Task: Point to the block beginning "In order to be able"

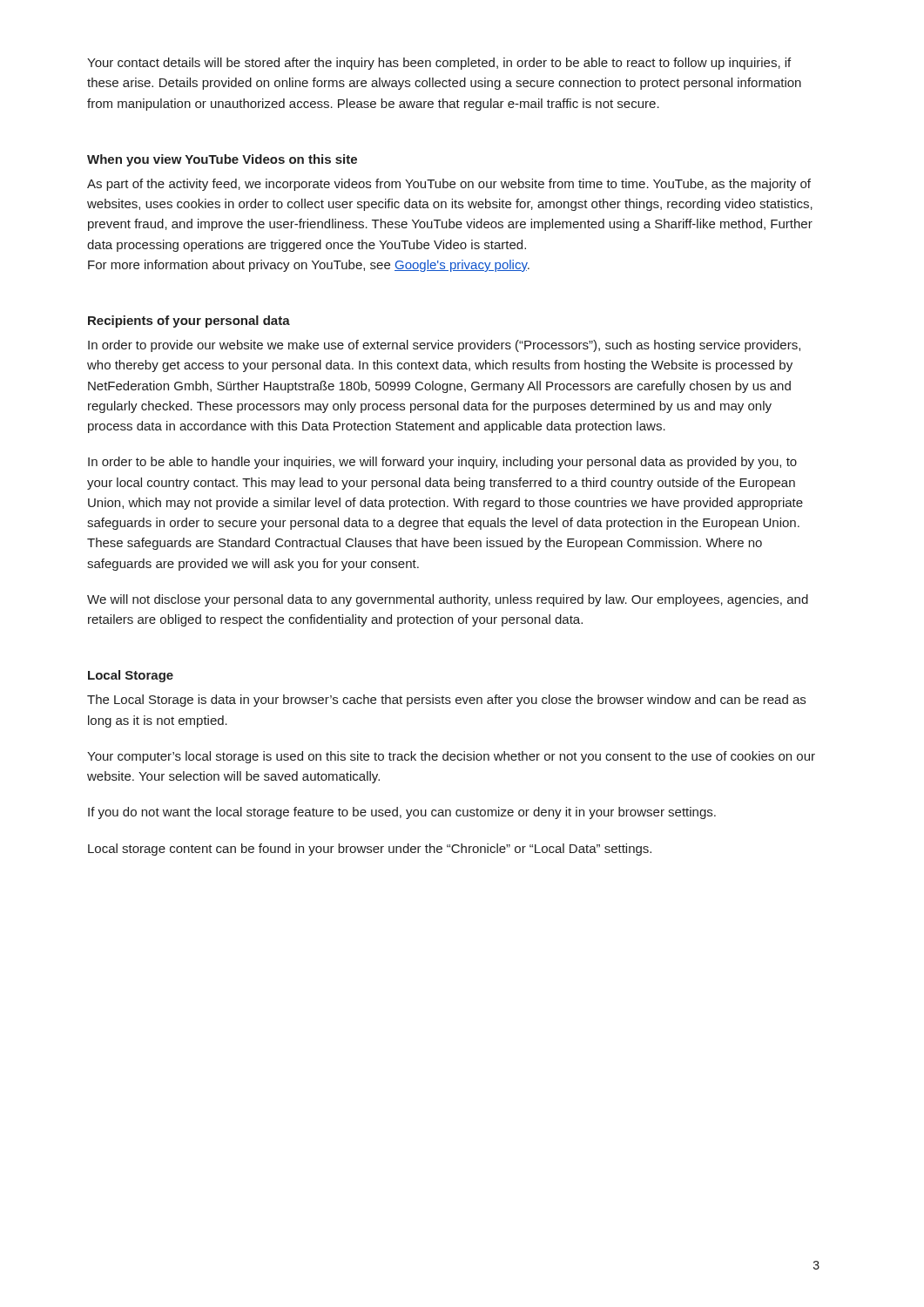Action: click(x=445, y=512)
